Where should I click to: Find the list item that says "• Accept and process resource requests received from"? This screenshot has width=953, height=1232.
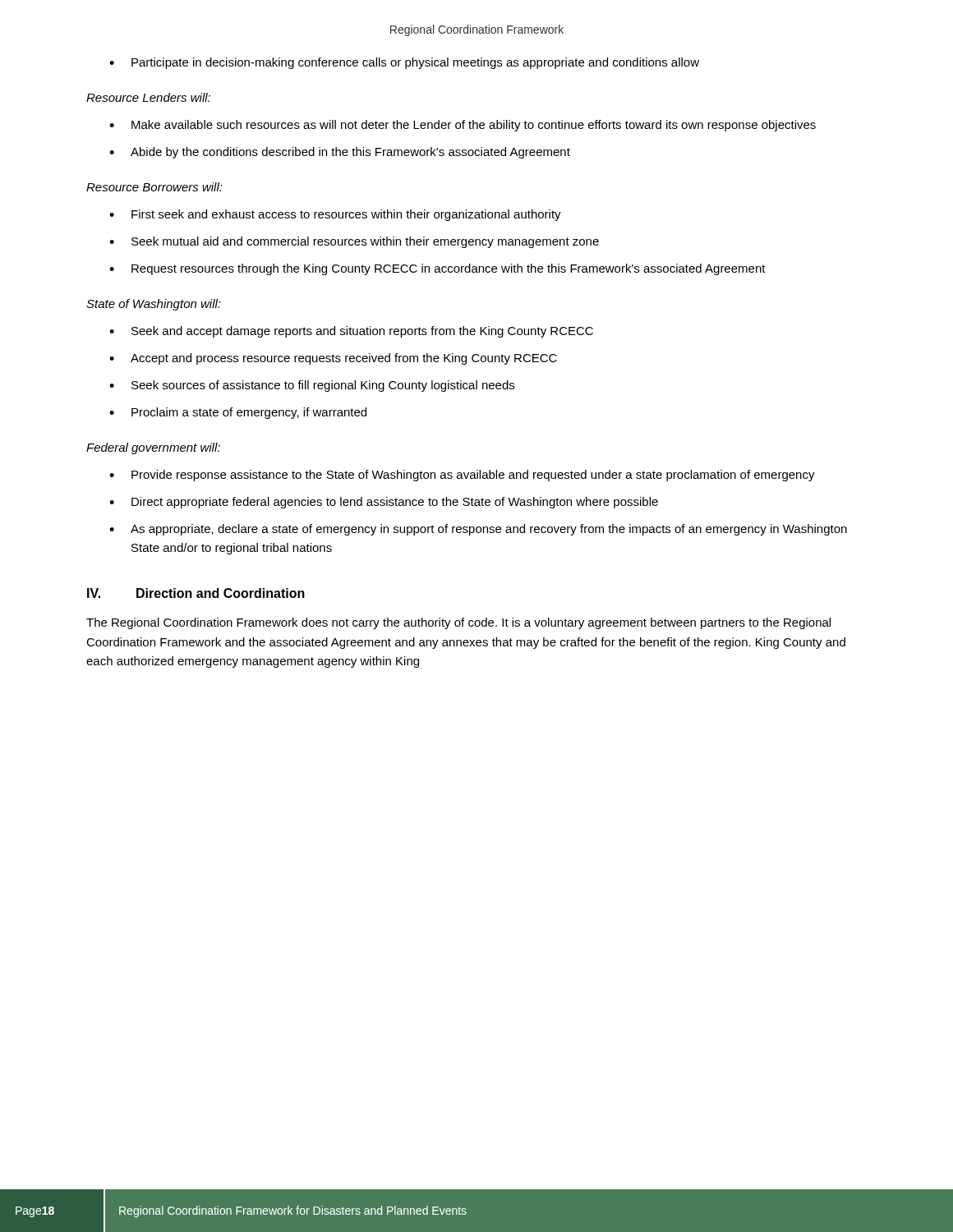click(488, 359)
